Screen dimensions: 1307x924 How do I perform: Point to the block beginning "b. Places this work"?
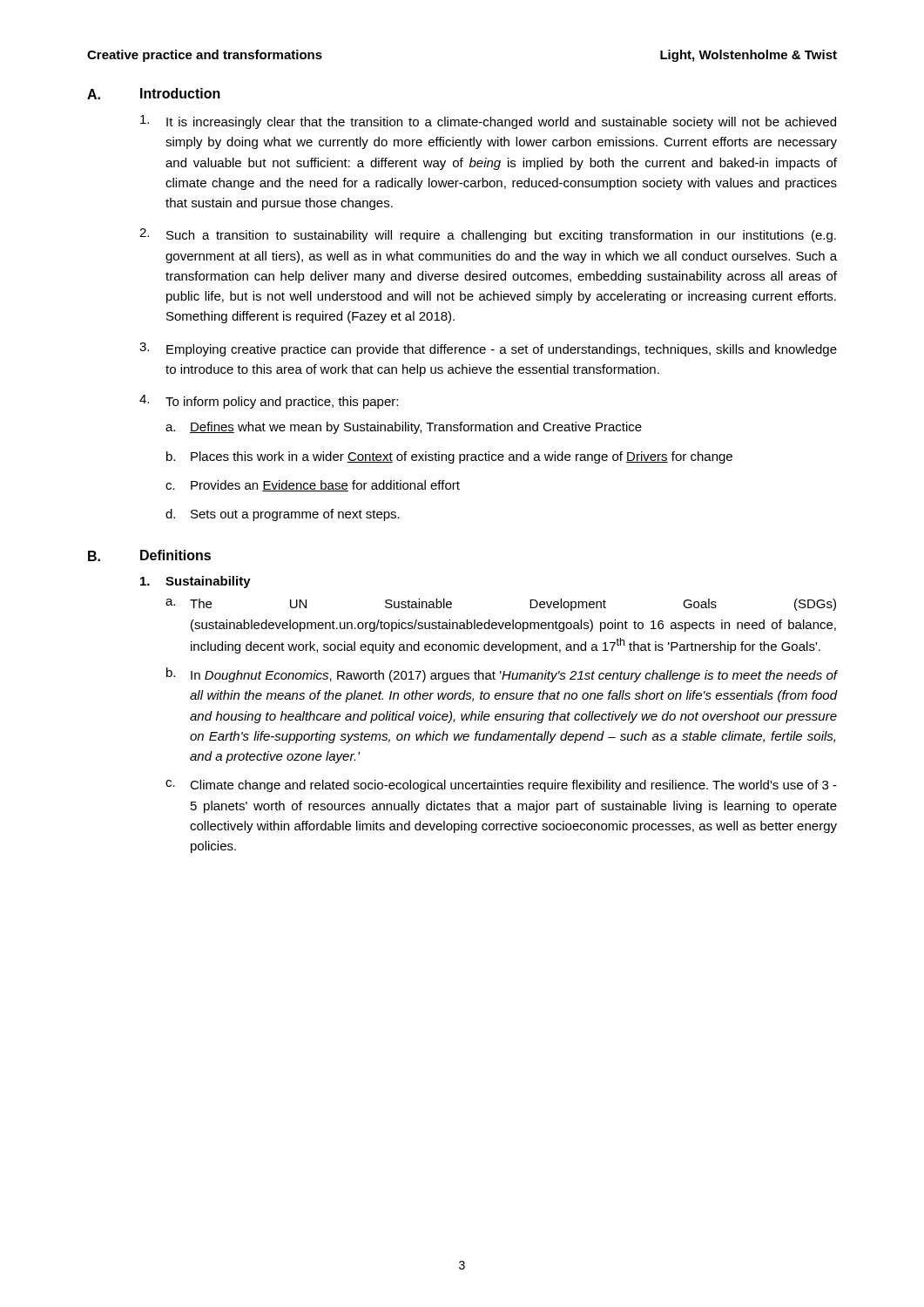click(501, 456)
